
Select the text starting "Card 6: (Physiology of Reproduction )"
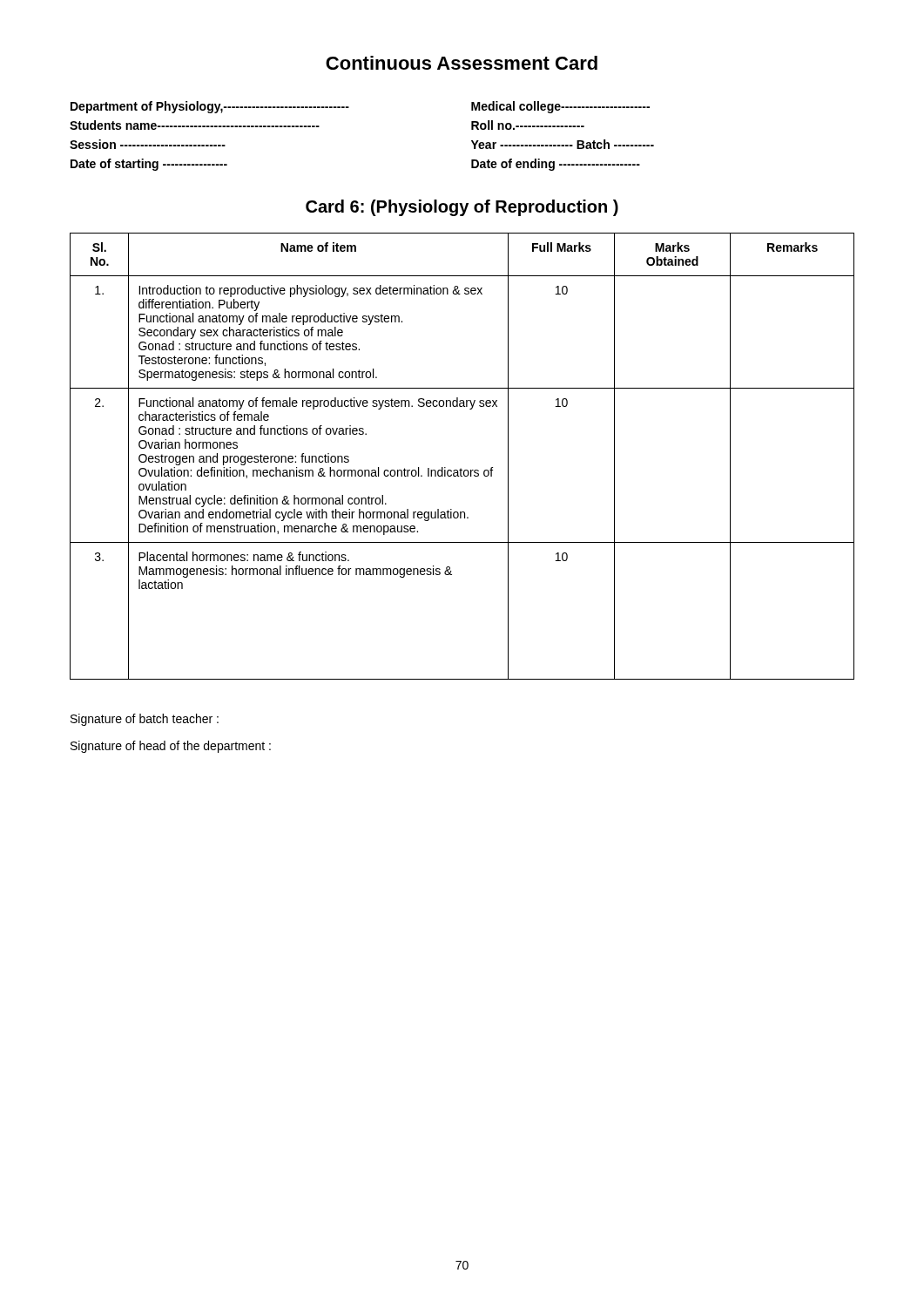(x=462, y=207)
